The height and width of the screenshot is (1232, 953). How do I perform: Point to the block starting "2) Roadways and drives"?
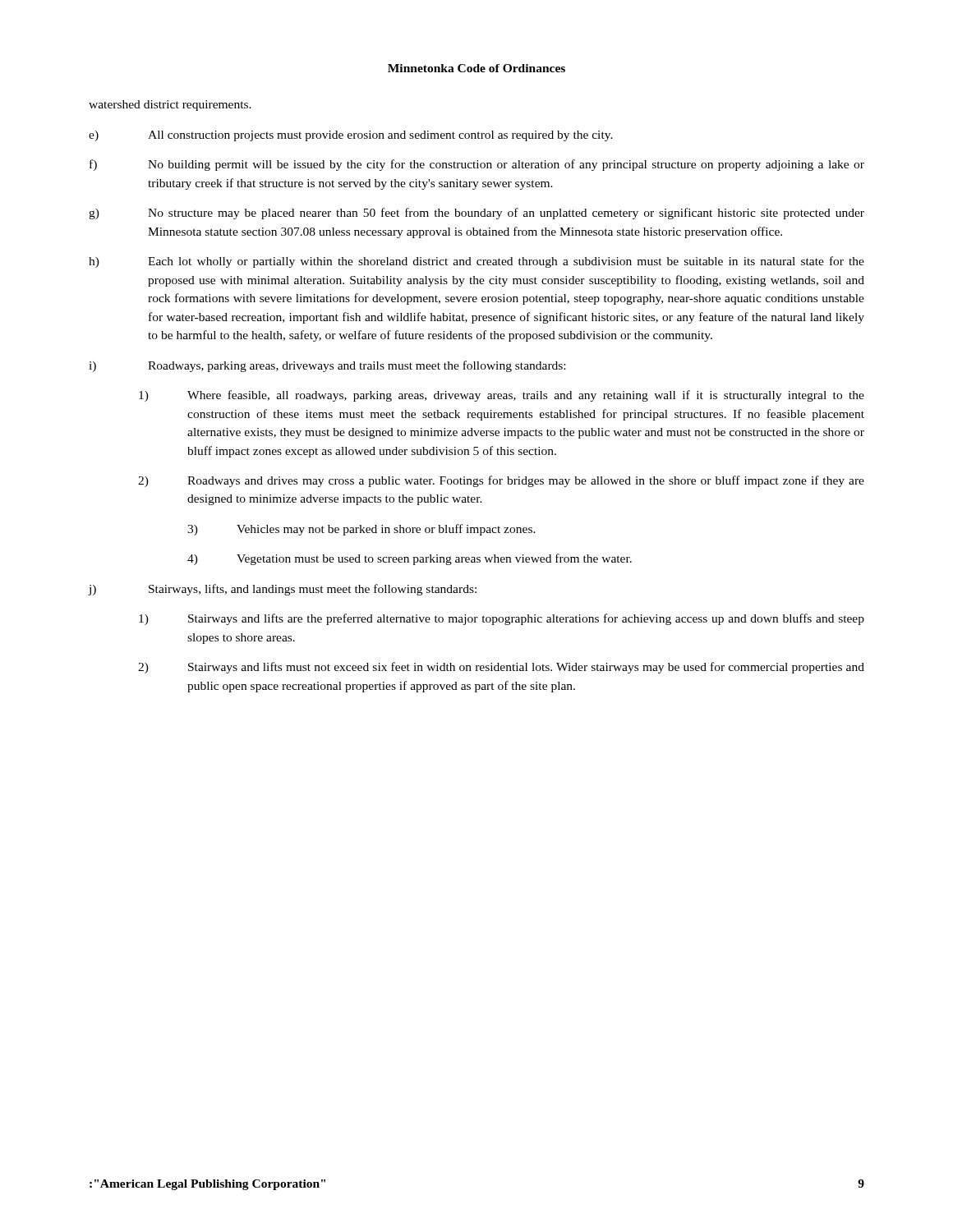501,490
